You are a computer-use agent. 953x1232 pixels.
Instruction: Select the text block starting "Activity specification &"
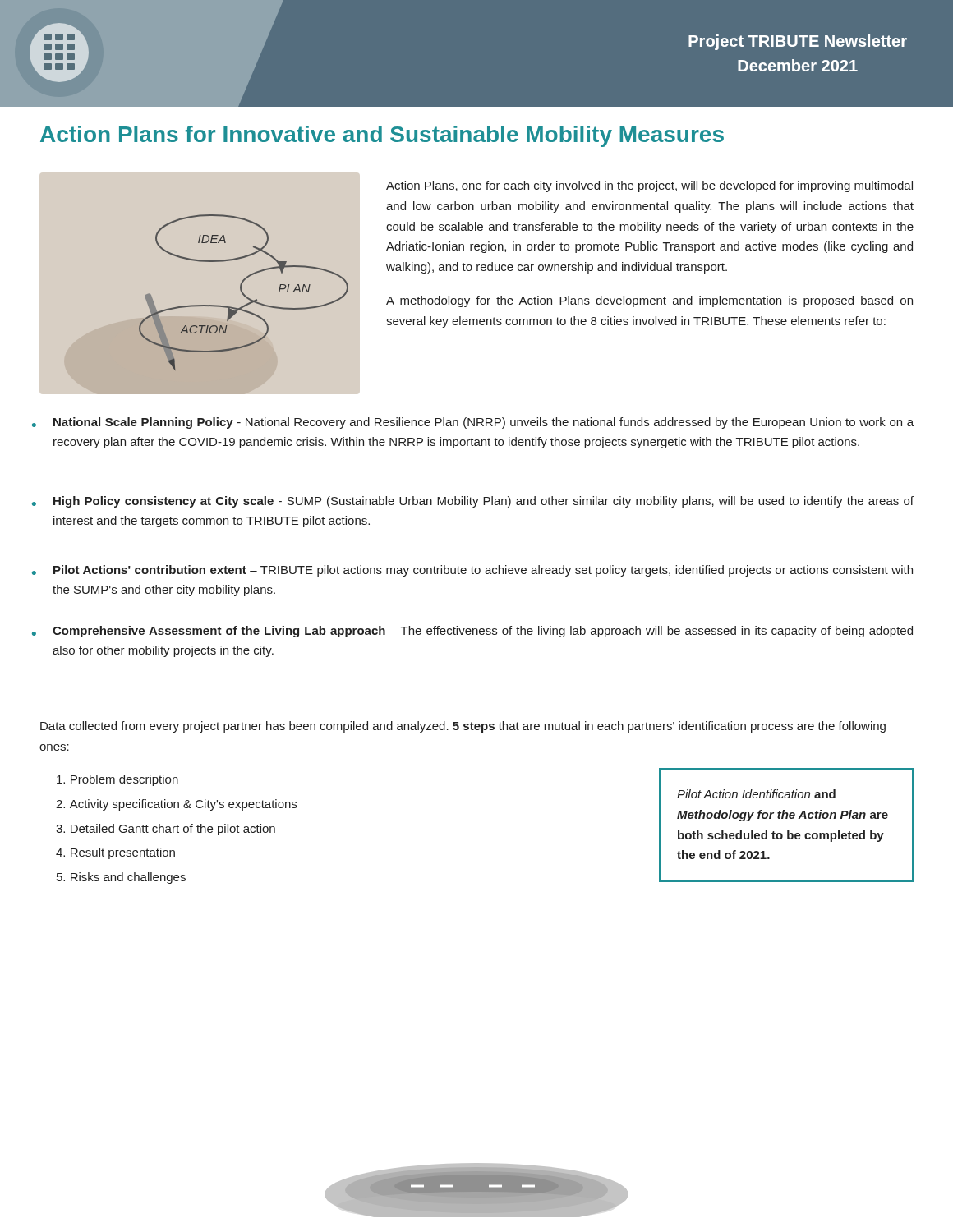[183, 803]
